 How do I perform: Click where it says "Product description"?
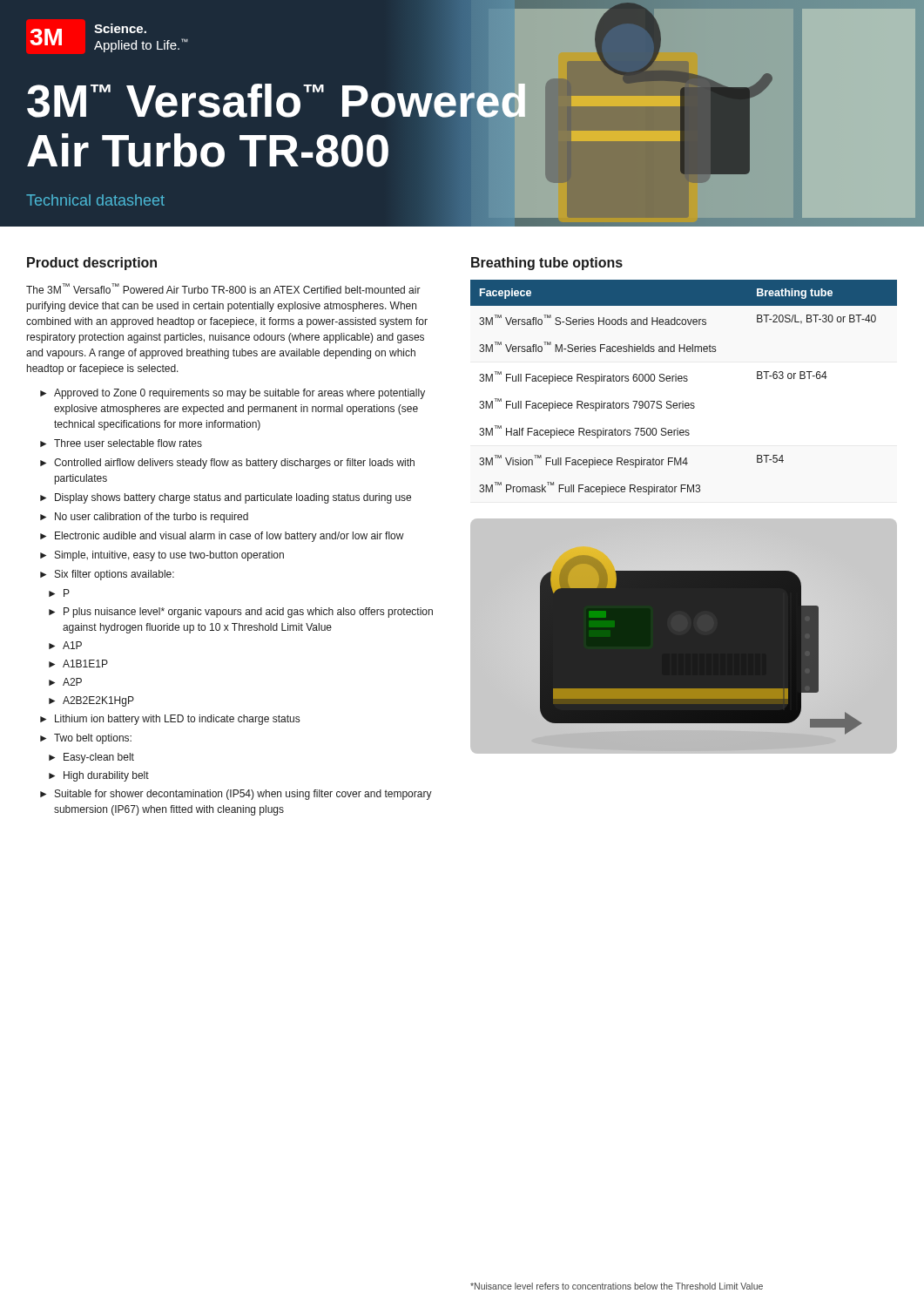tap(92, 263)
